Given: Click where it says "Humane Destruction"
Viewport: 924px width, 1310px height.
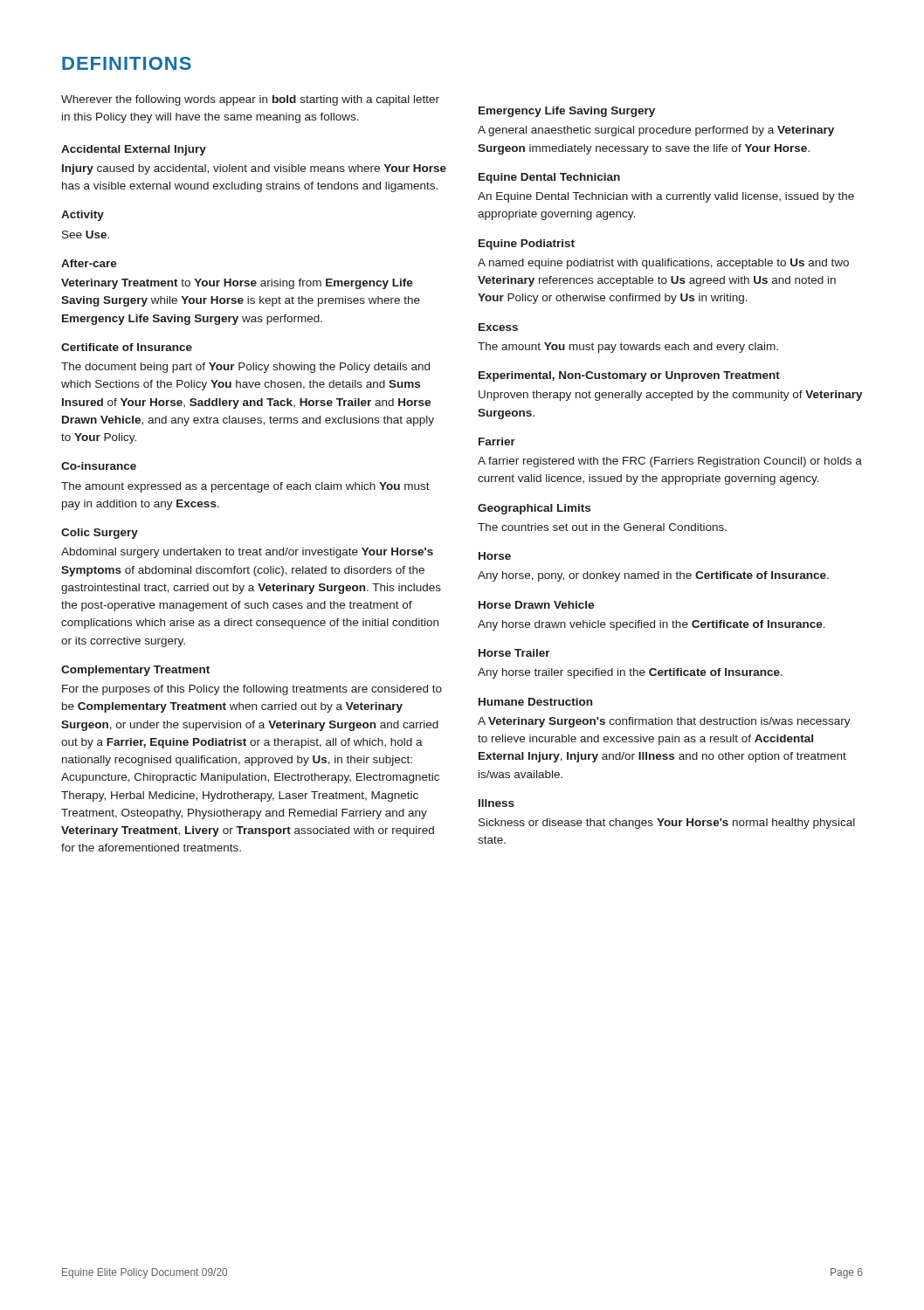Looking at the screenshot, I should coord(535,702).
